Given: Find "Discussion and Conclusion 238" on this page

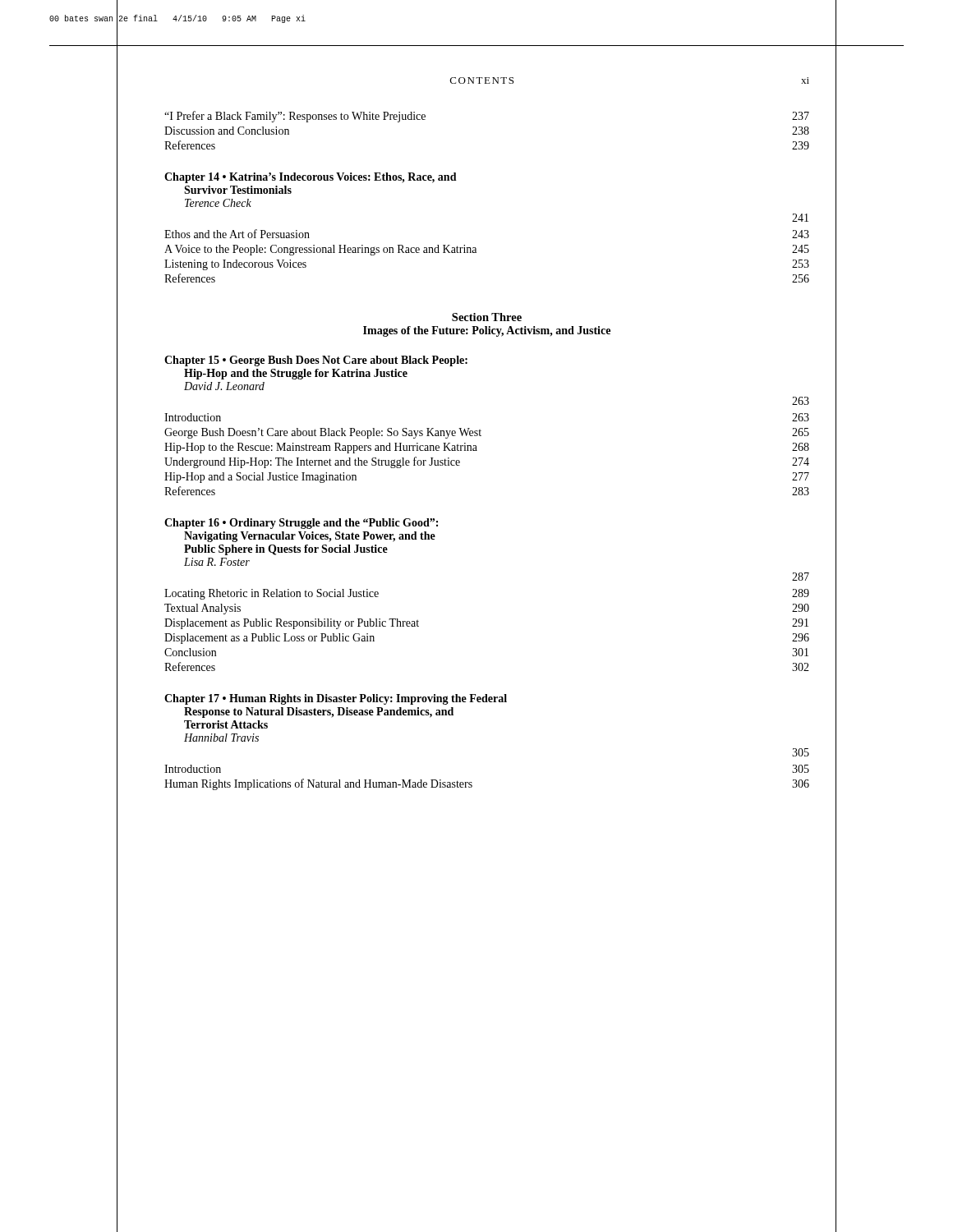Looking at the screenshot, I should pyautogui.click(x=226, y=129).
